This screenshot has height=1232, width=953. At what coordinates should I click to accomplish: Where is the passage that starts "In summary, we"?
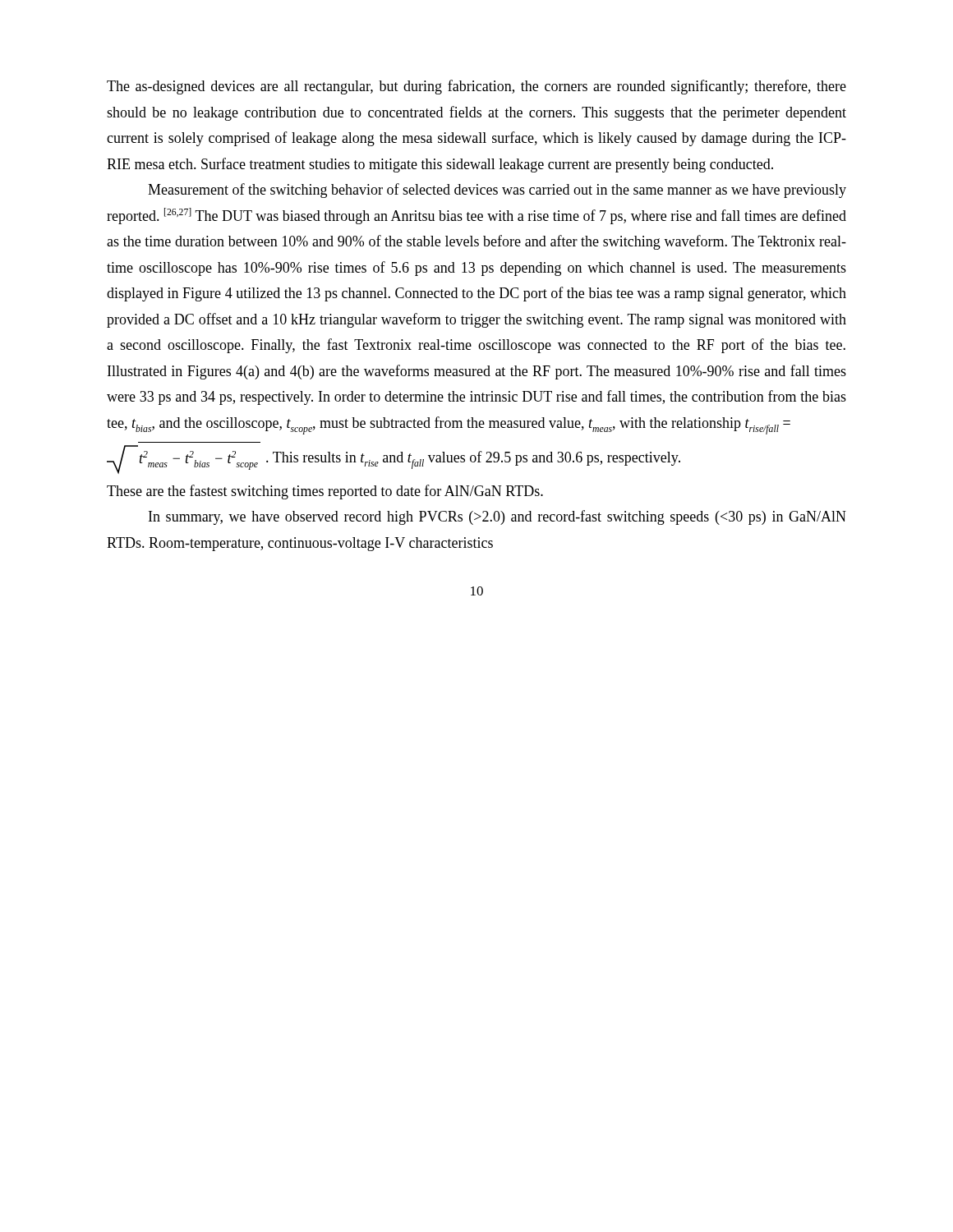pyautogui.click(x=476, y=530)
